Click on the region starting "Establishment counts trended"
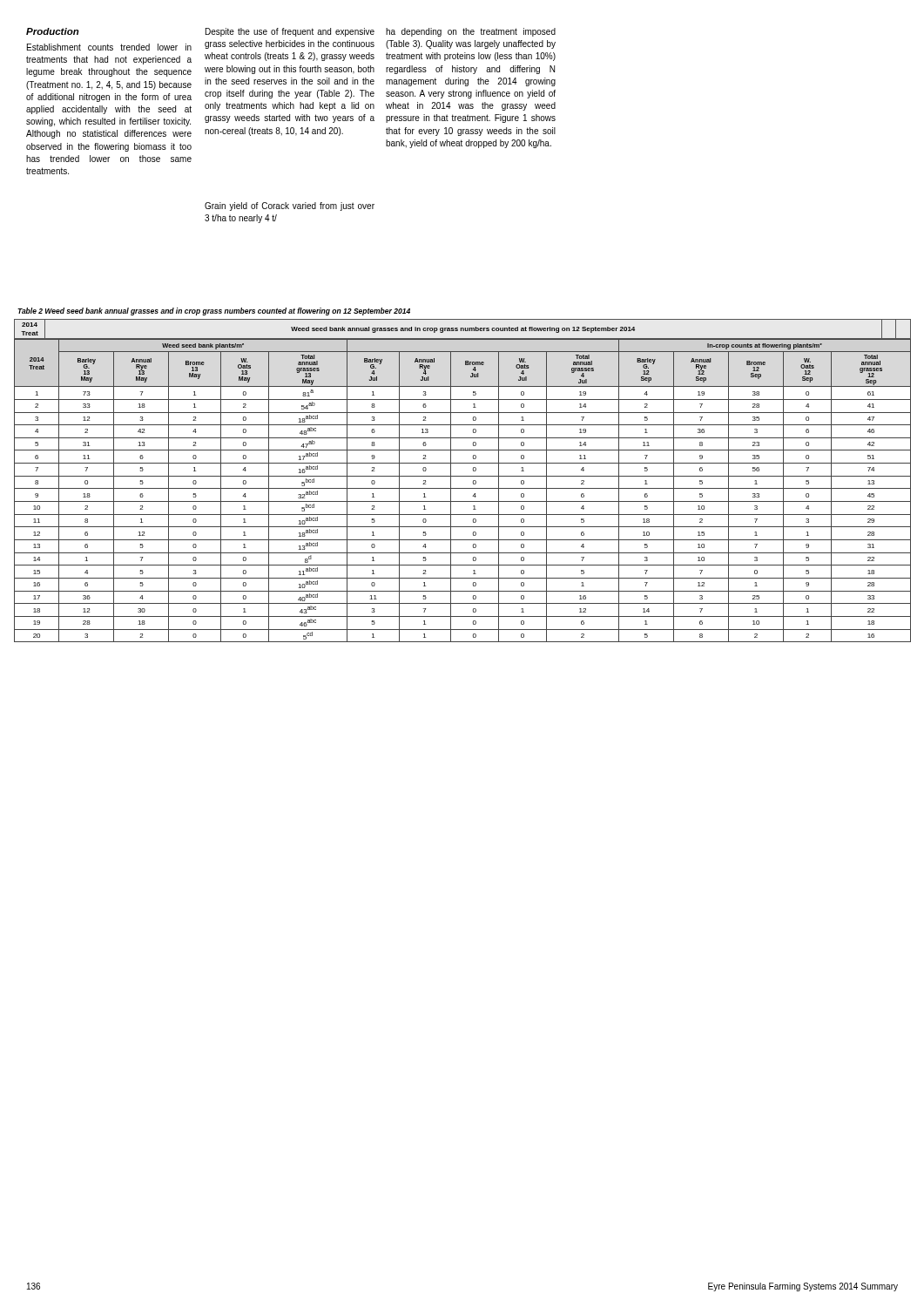924x1307 pixels. pyautogui.click(x=109, y=109)
